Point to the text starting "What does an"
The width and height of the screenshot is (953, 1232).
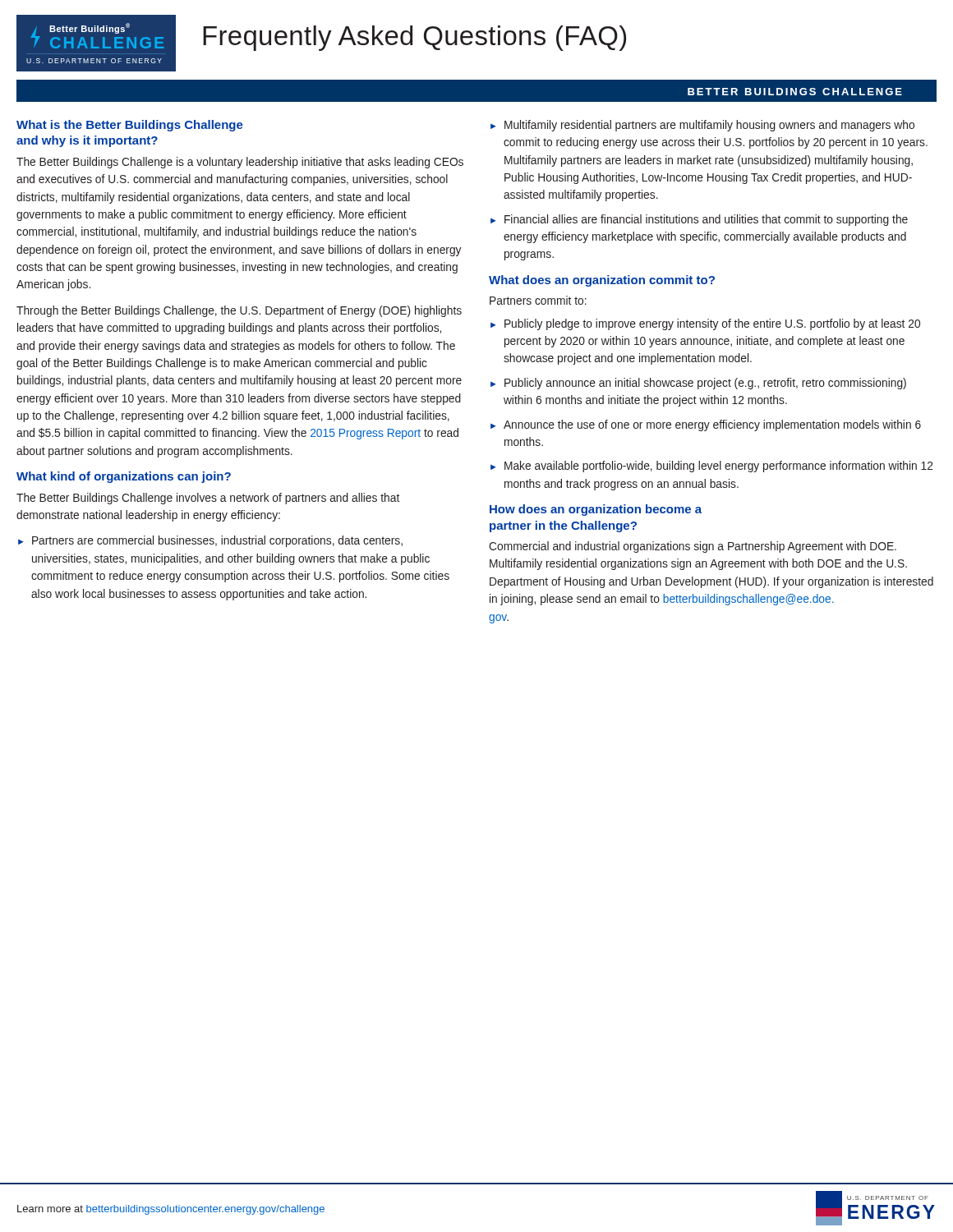[x=713, y=280]
